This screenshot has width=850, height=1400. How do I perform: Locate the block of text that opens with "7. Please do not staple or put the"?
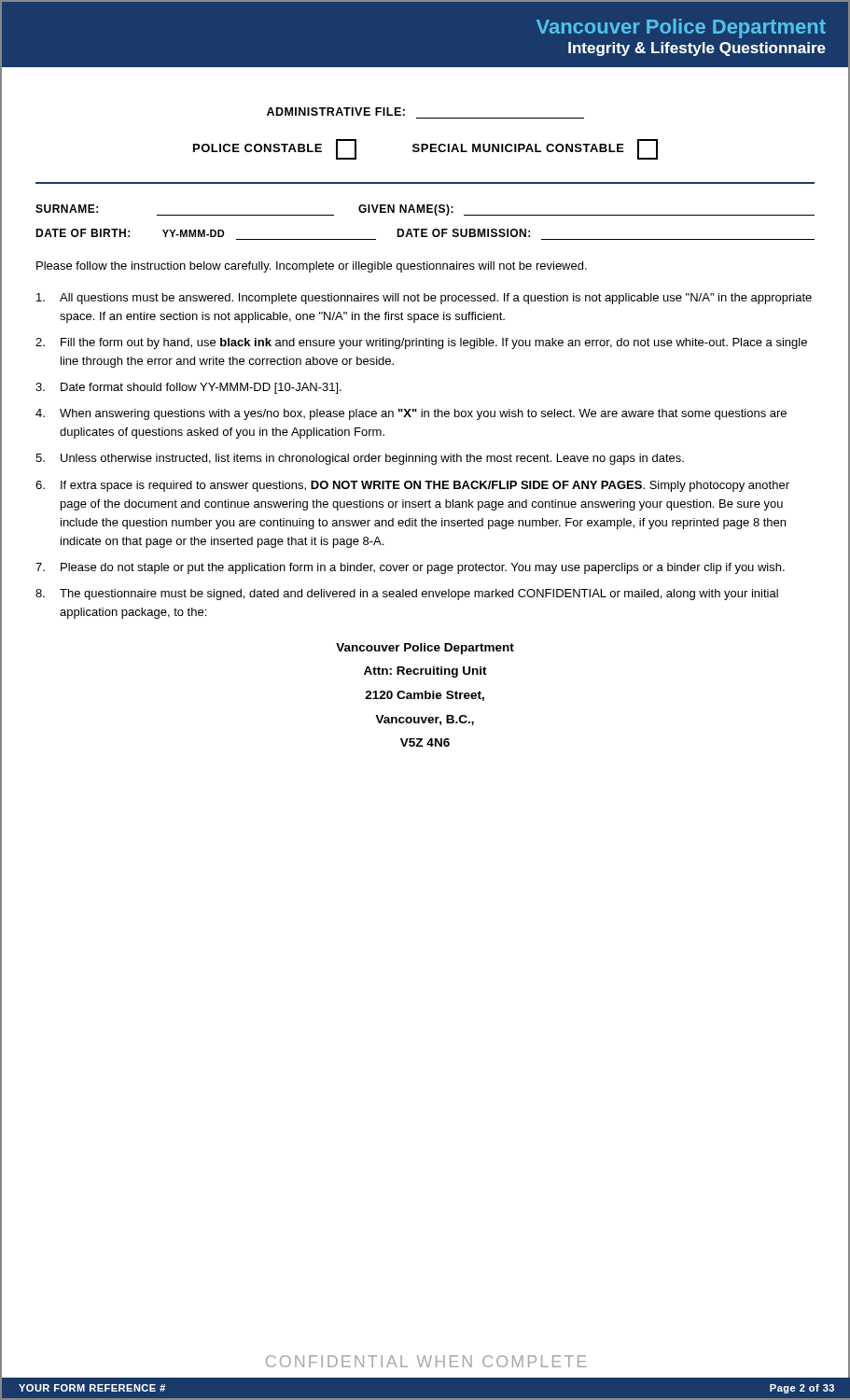pyautogui.click(x=425, y=568)
